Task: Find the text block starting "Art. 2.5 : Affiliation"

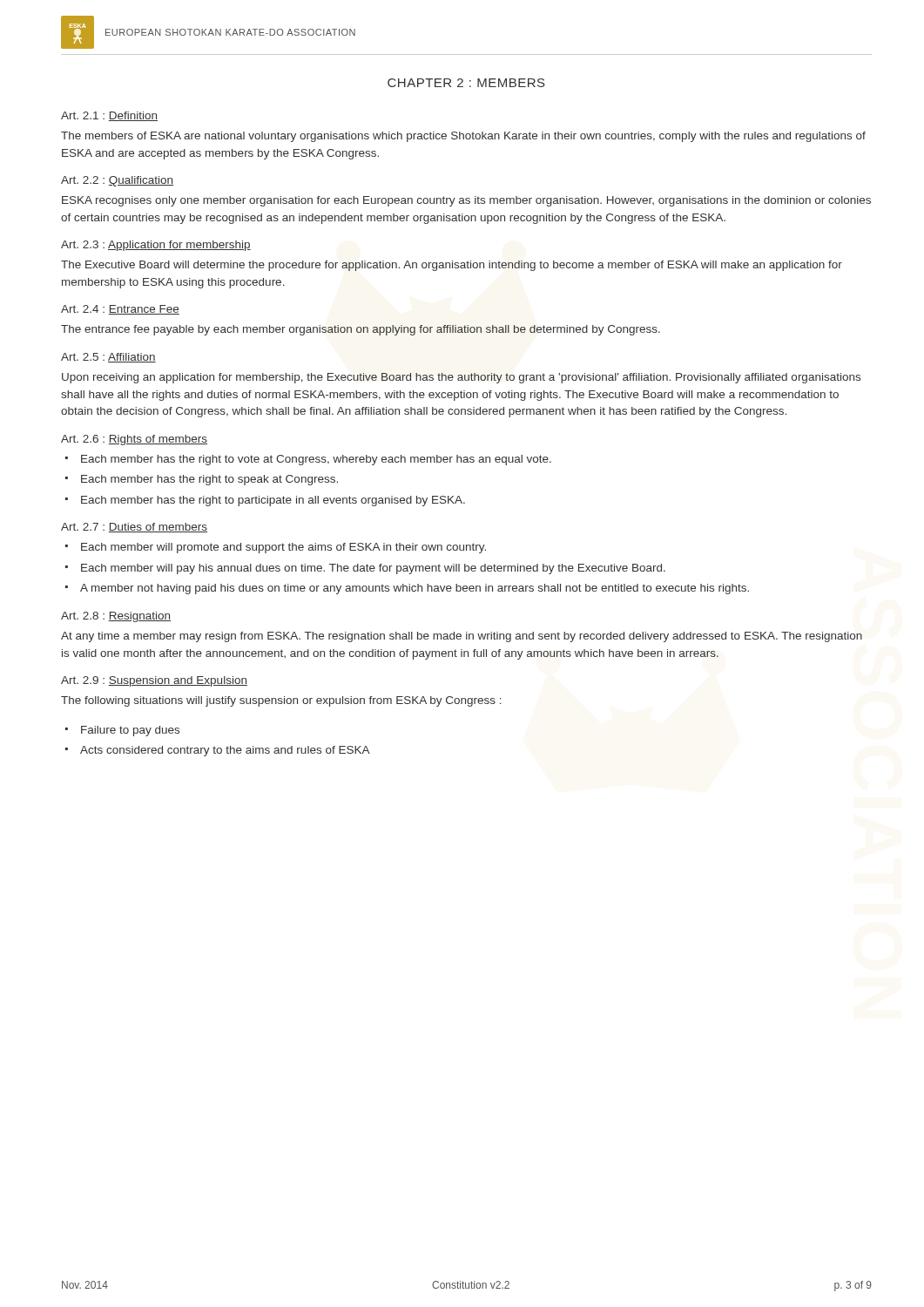Action: pos(108,357)
